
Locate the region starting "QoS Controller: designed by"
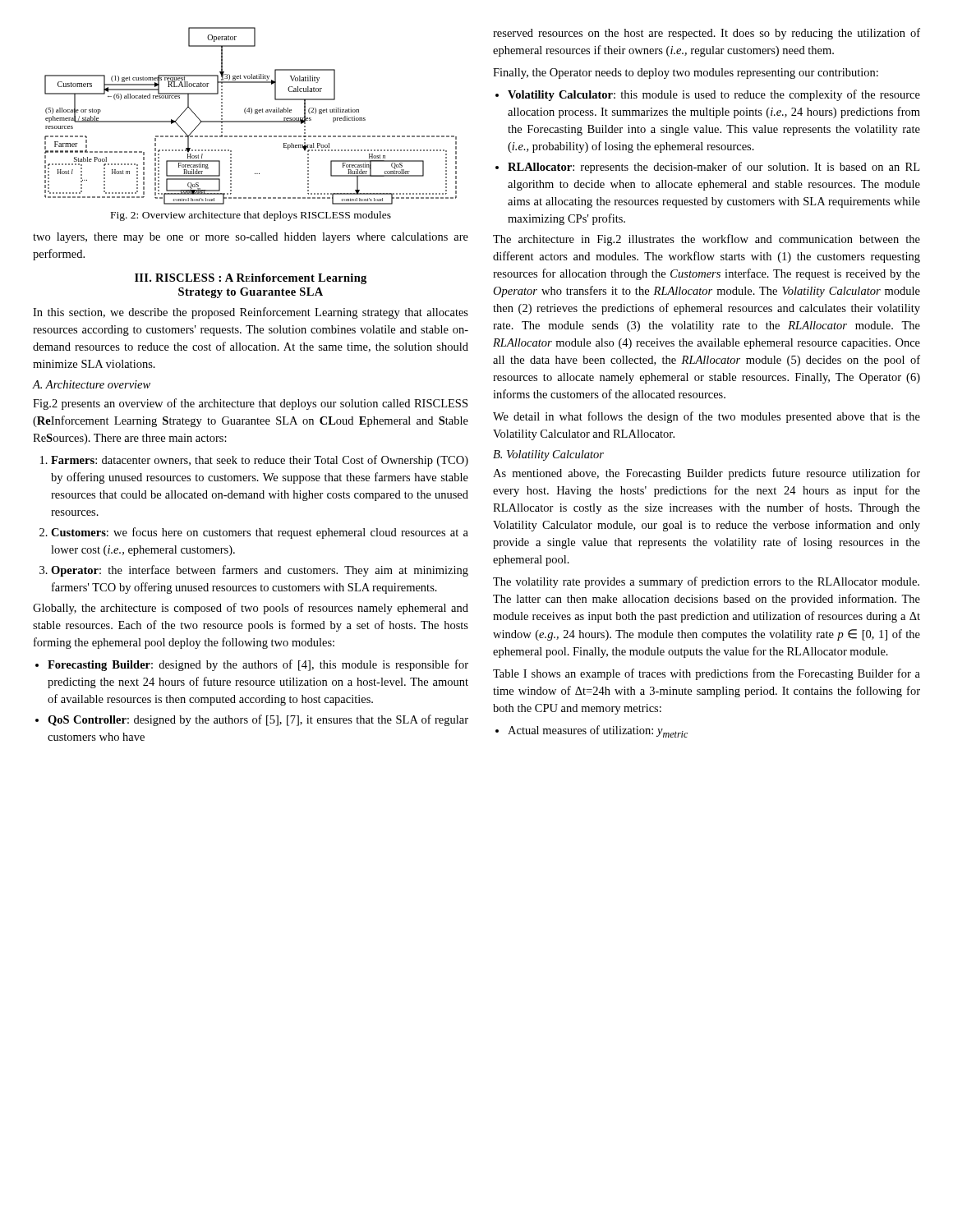[x=251, y=729]
